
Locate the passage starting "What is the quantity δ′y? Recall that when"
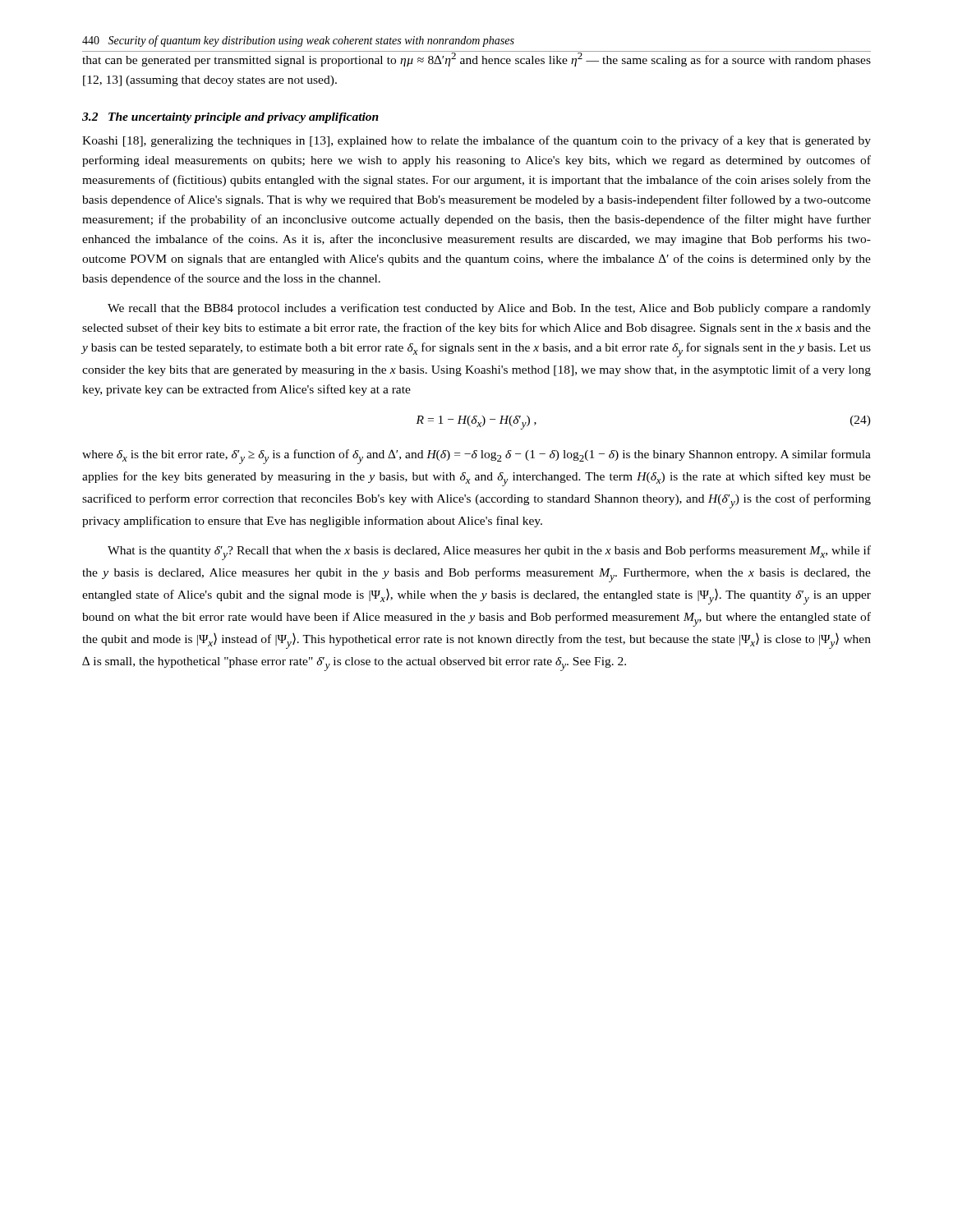point(476,607)
